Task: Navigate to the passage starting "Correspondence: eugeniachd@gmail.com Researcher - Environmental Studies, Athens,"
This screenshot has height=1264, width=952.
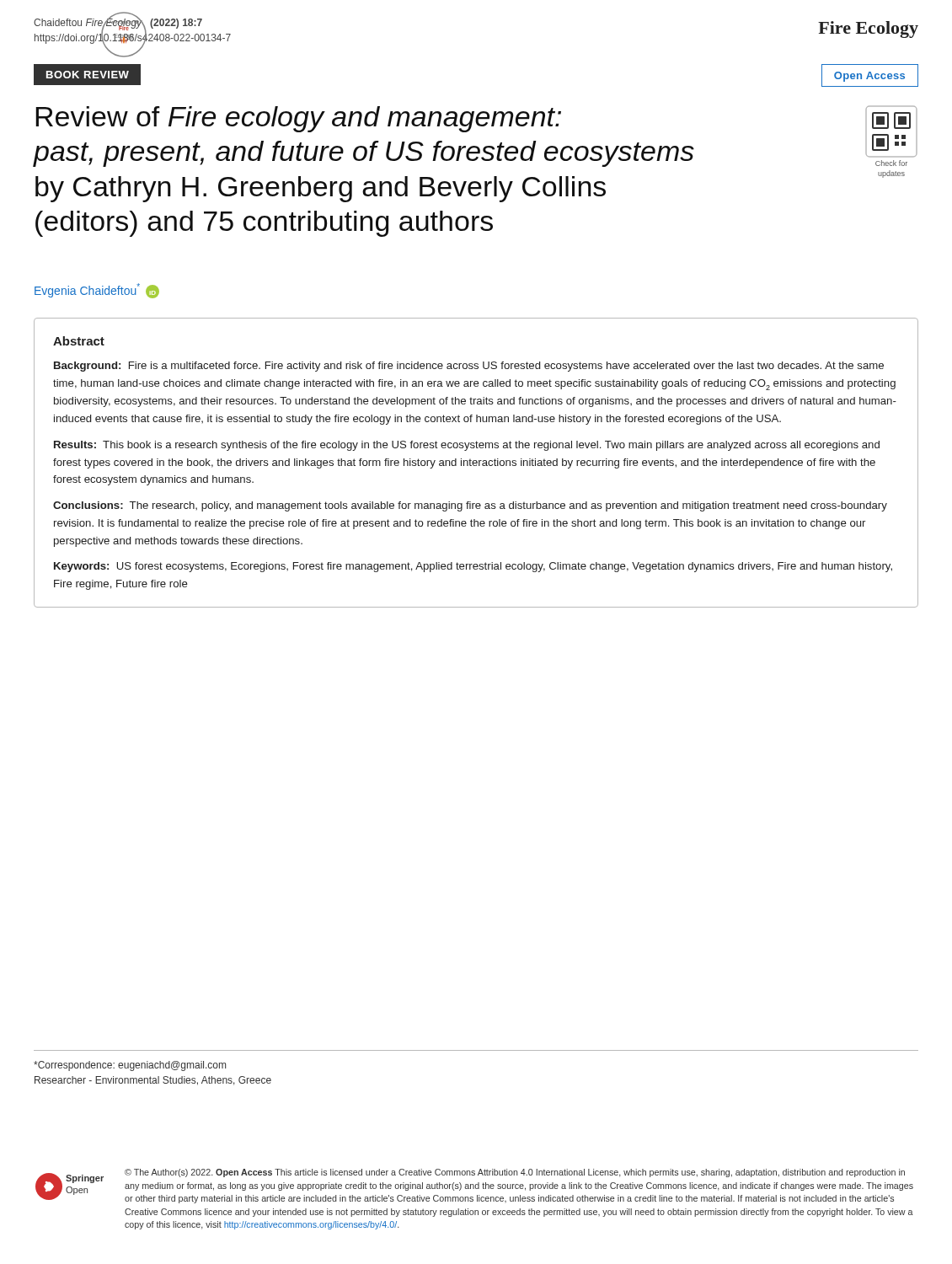Action: pyautogui.click(x=130, y=1066)
